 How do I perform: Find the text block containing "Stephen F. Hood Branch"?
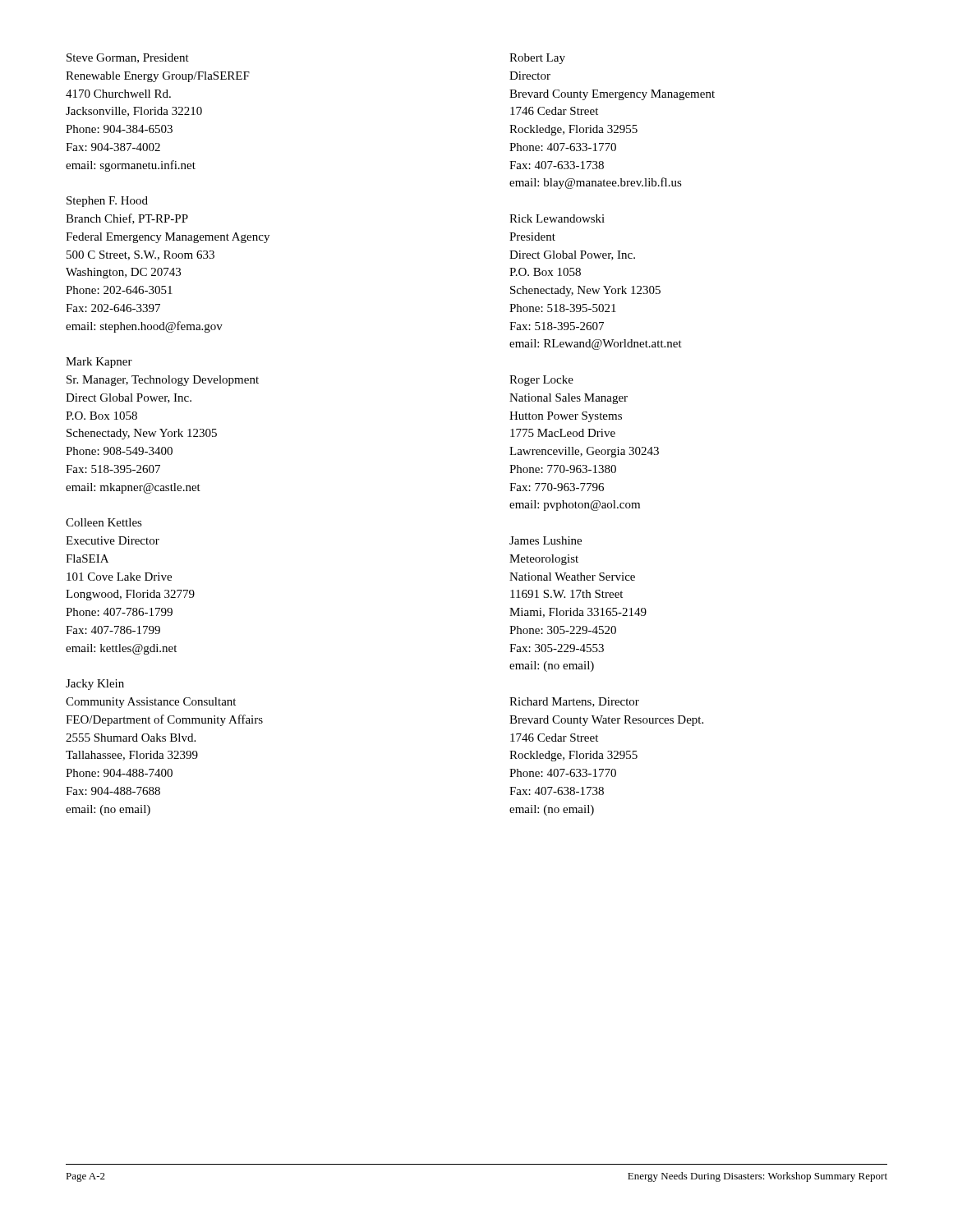(107, 202)
